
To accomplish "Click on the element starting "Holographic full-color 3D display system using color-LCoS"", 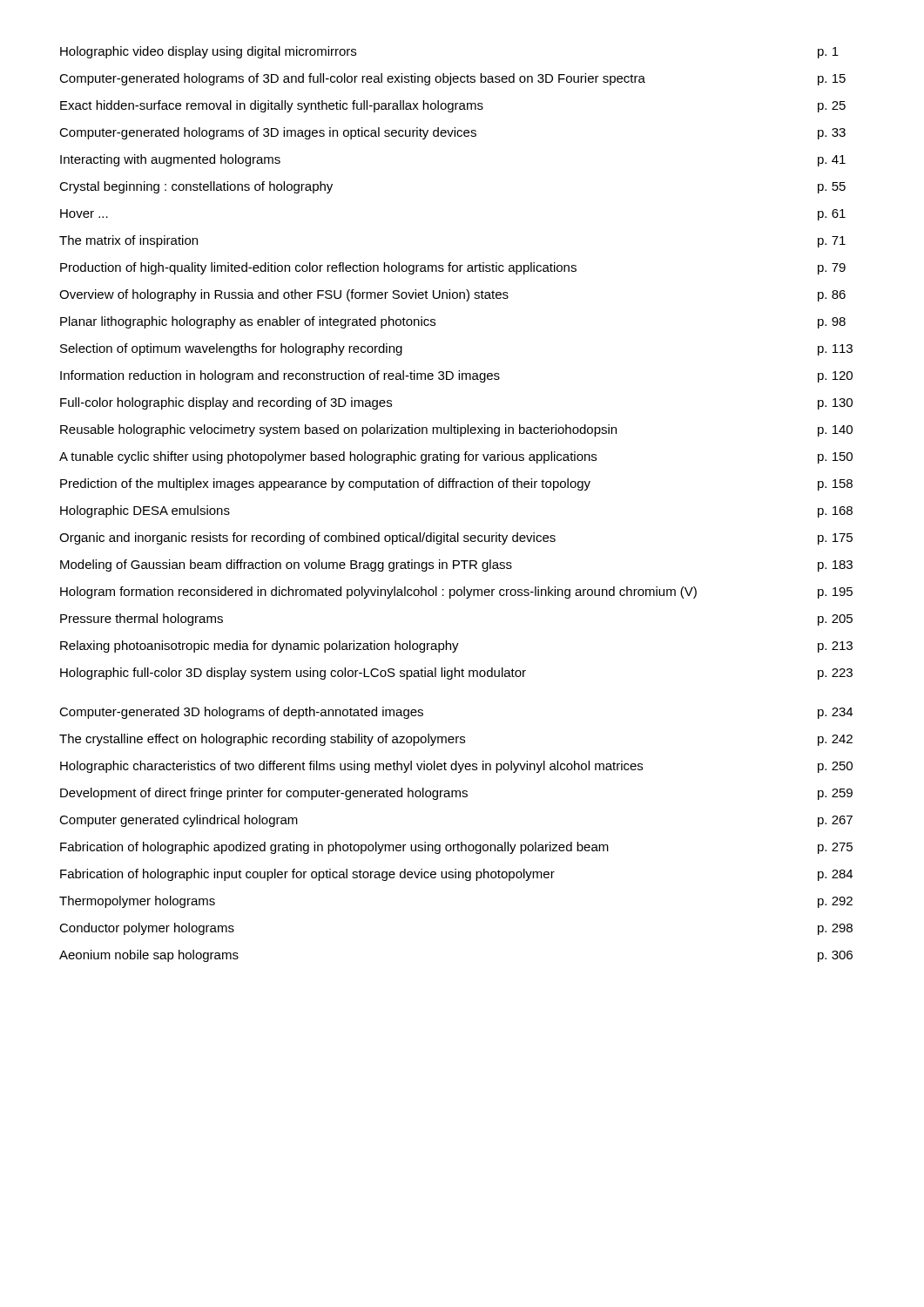I will tap(462, 672).
